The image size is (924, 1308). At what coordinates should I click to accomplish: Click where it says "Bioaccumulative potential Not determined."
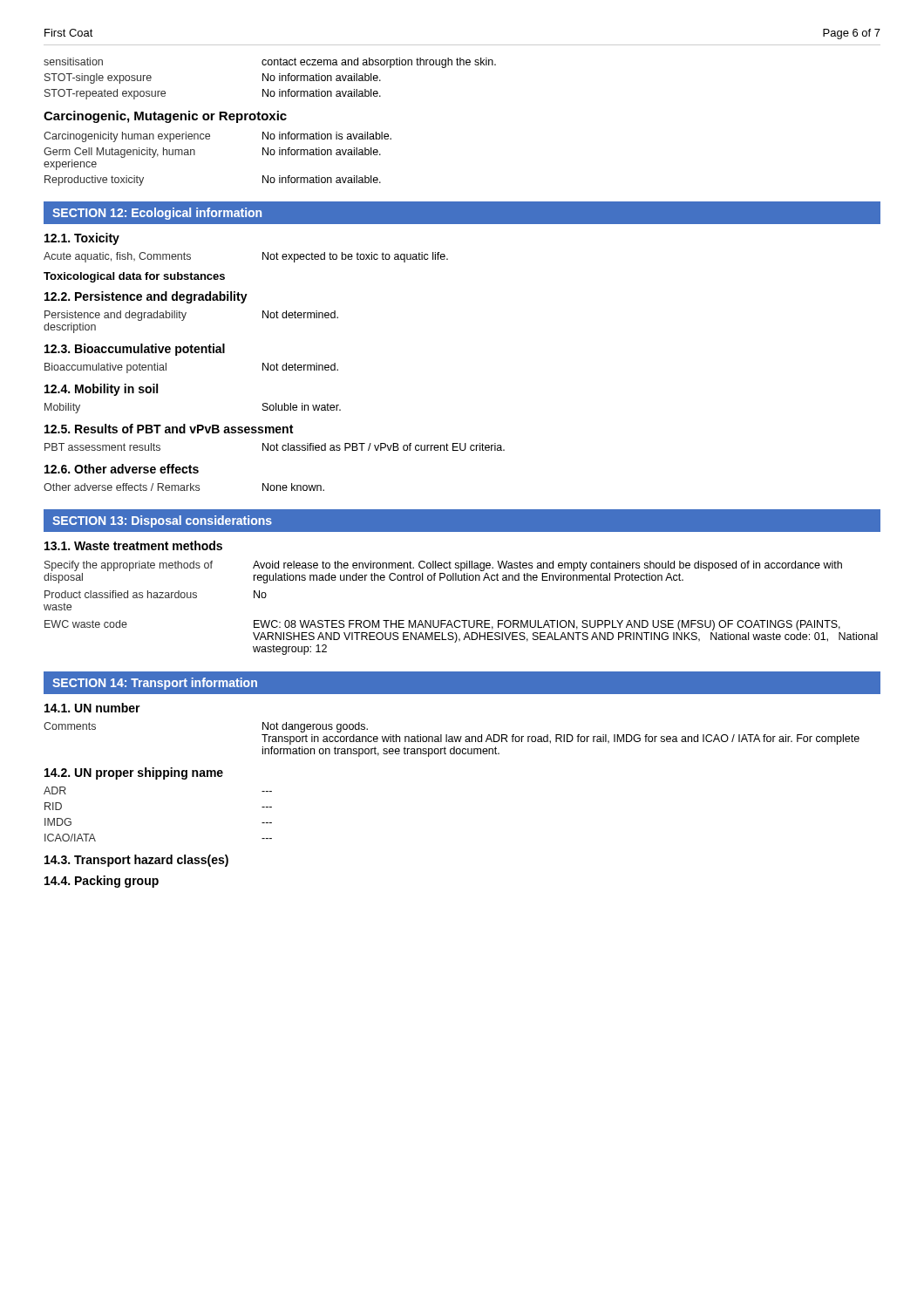click(x=104, y=368)
